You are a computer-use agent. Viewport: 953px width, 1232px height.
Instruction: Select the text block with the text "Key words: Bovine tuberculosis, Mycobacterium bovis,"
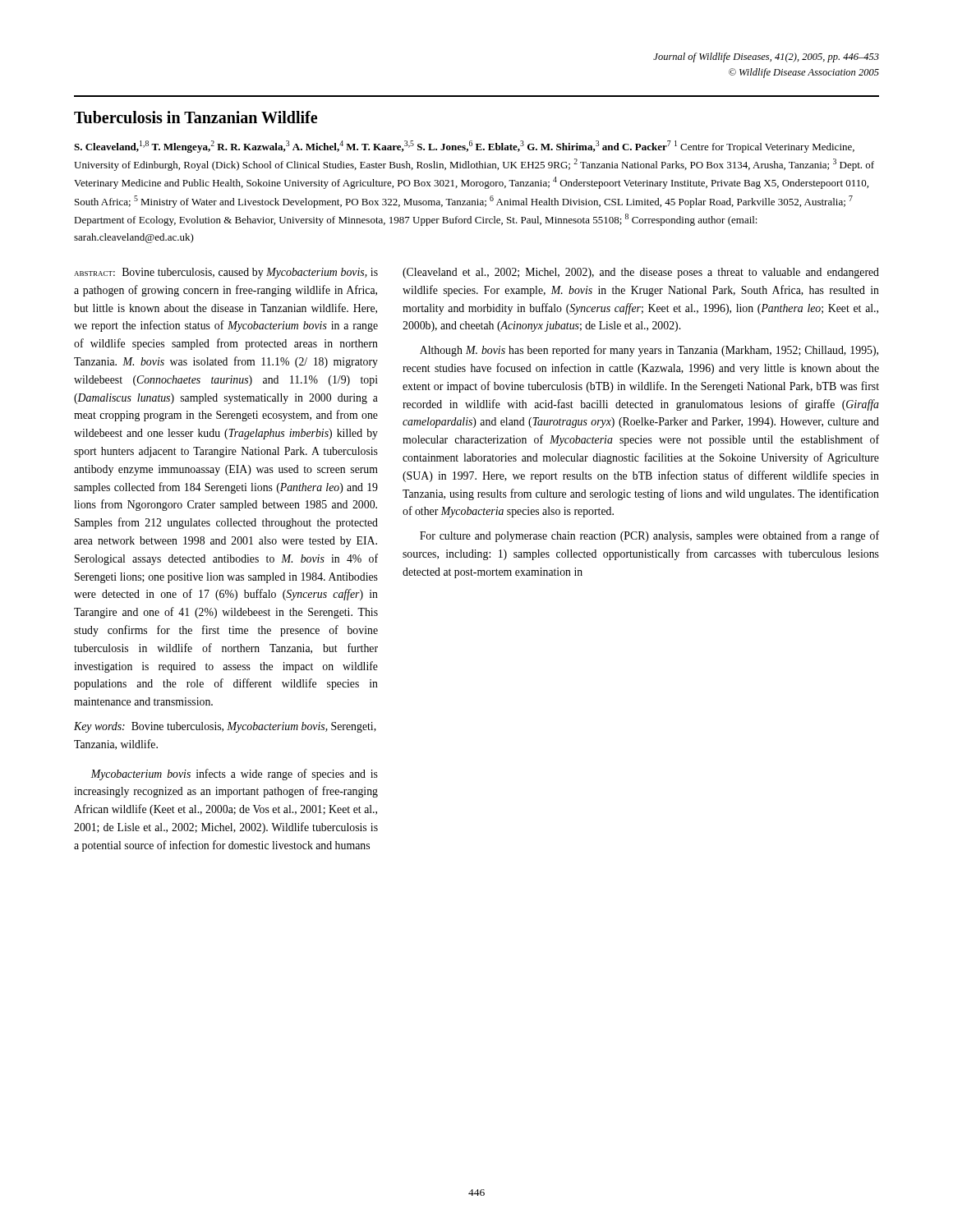(x=226, y=736)
